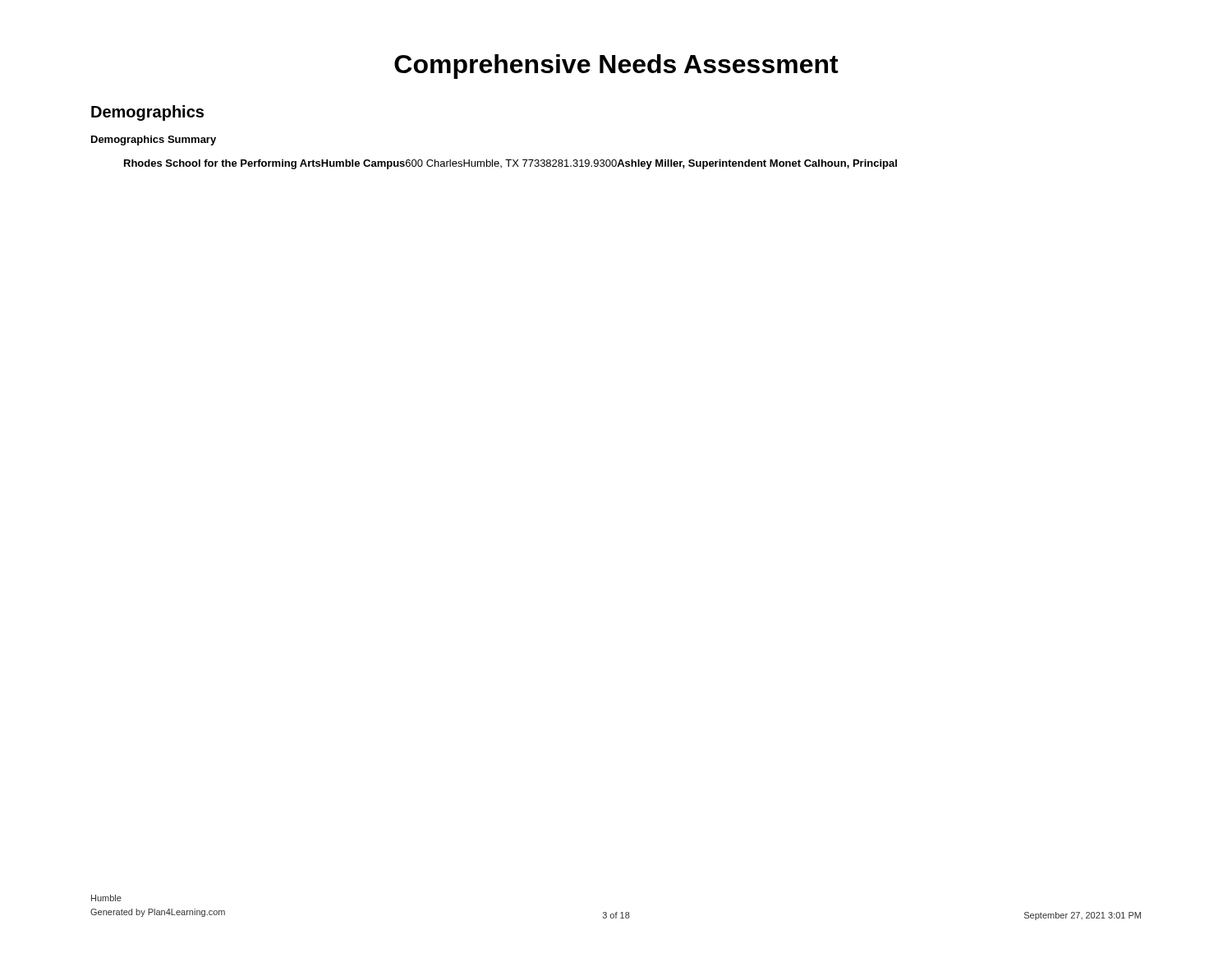Click where it says "Demographics Summary"

(x=153, y=139)
